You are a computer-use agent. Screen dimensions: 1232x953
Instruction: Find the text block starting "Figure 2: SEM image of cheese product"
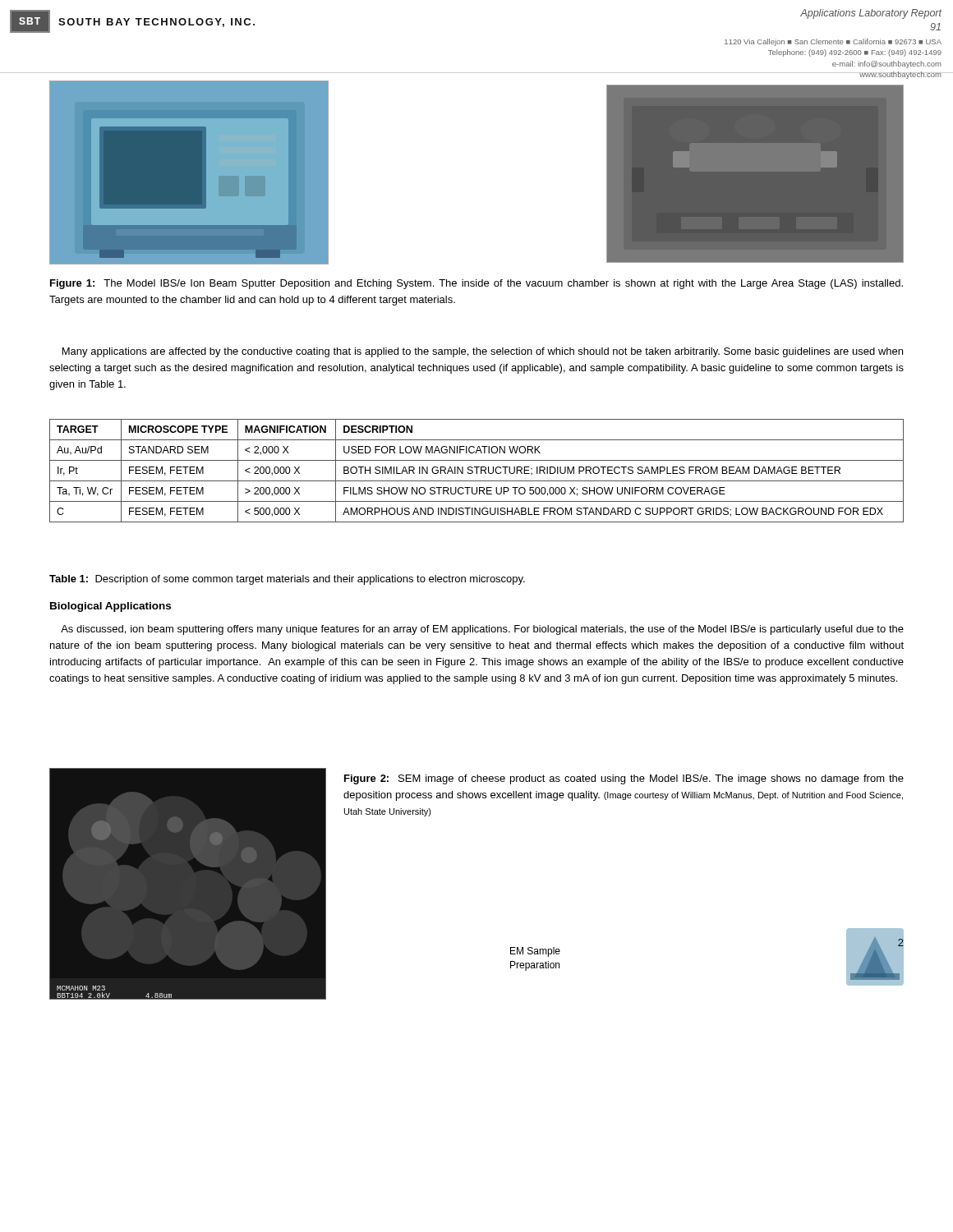624,794
